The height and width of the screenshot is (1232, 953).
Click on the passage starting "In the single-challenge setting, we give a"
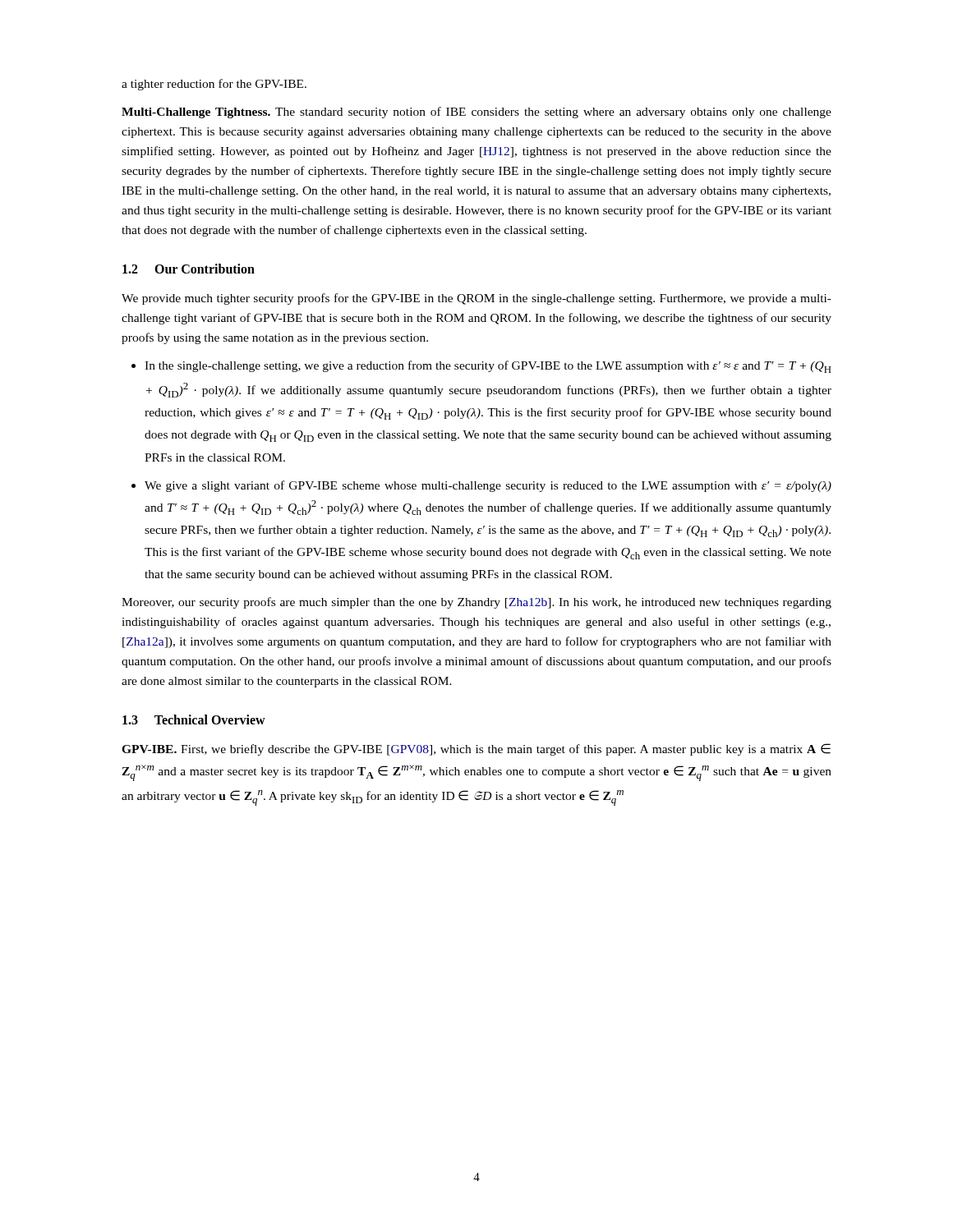coord(488,411)
